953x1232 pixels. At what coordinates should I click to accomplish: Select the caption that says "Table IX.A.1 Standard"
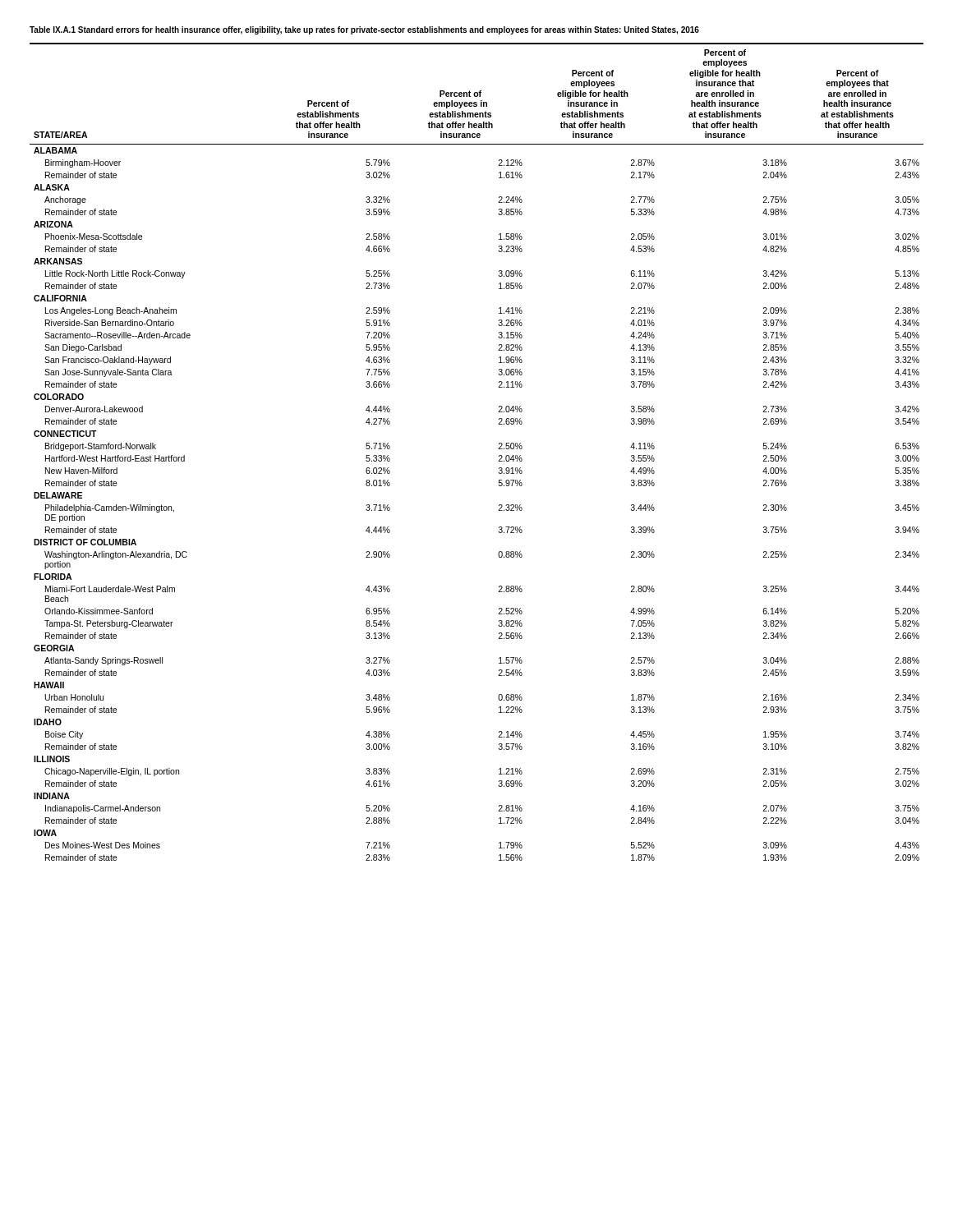364,30
